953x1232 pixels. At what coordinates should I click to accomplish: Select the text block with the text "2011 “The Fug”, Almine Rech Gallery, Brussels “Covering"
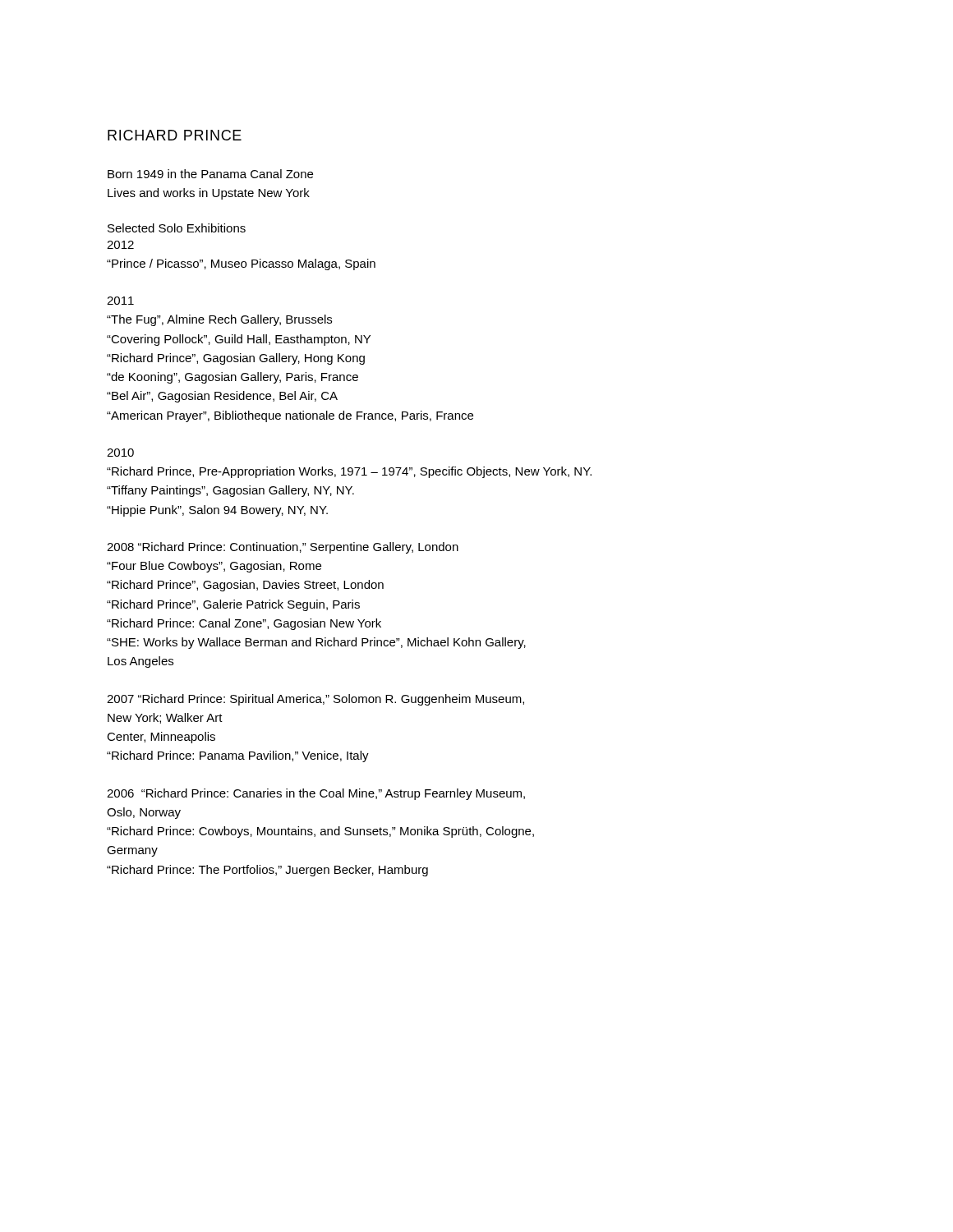click(x=290, y=357)
